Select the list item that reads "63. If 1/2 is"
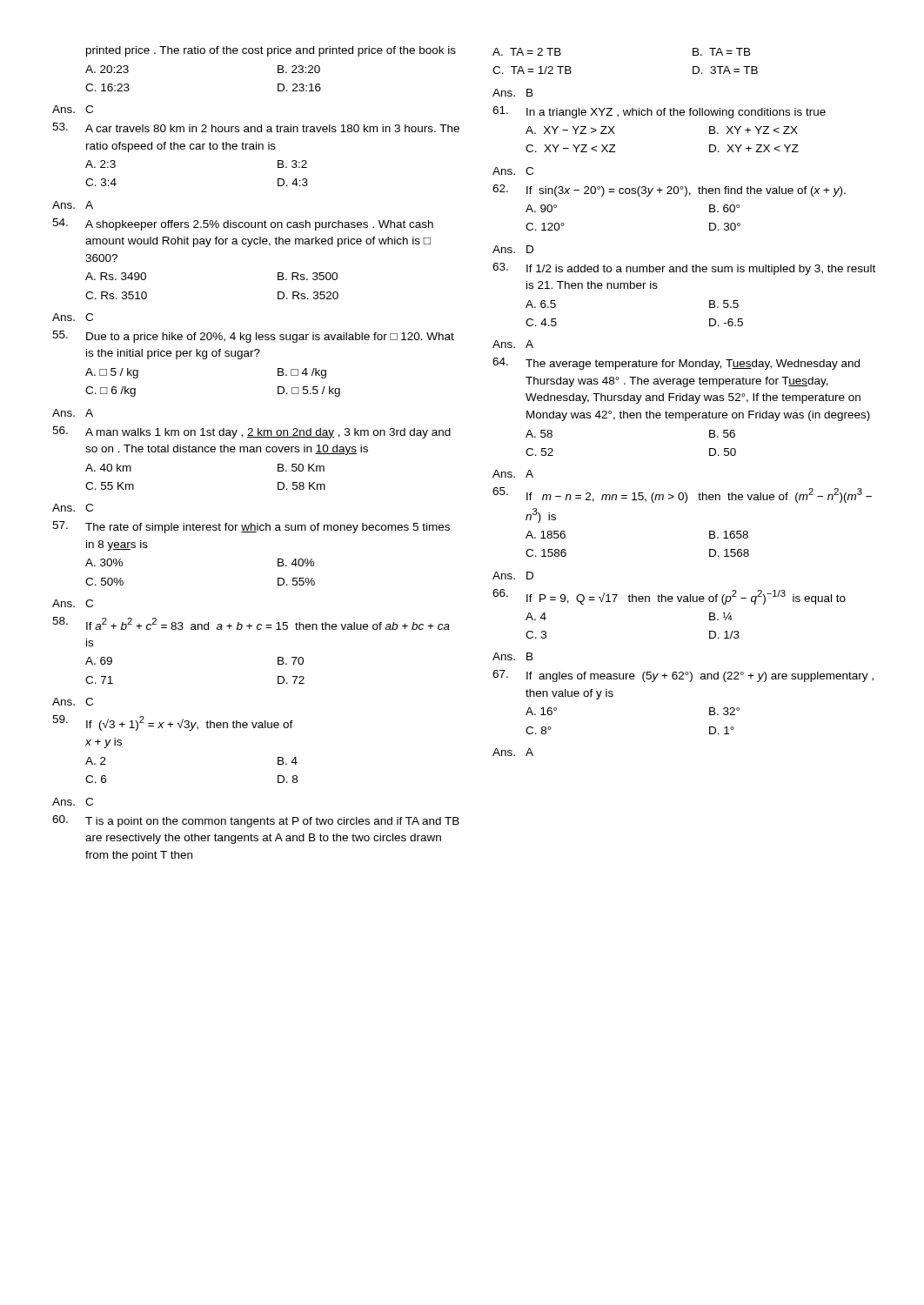The width and height of the screenshot is (924, 1305). pos(684,269)
